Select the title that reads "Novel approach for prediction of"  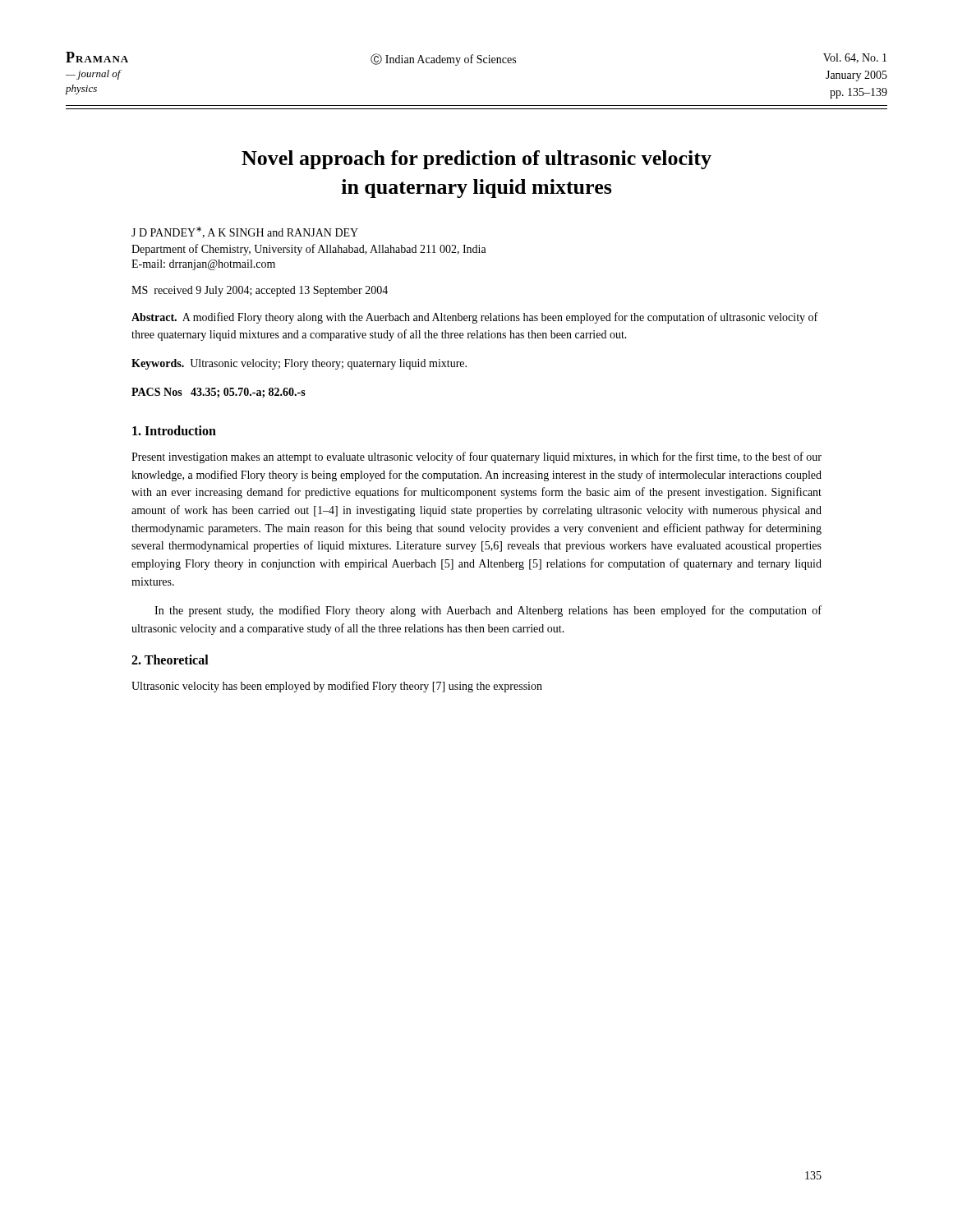click(x=476, y=173)
